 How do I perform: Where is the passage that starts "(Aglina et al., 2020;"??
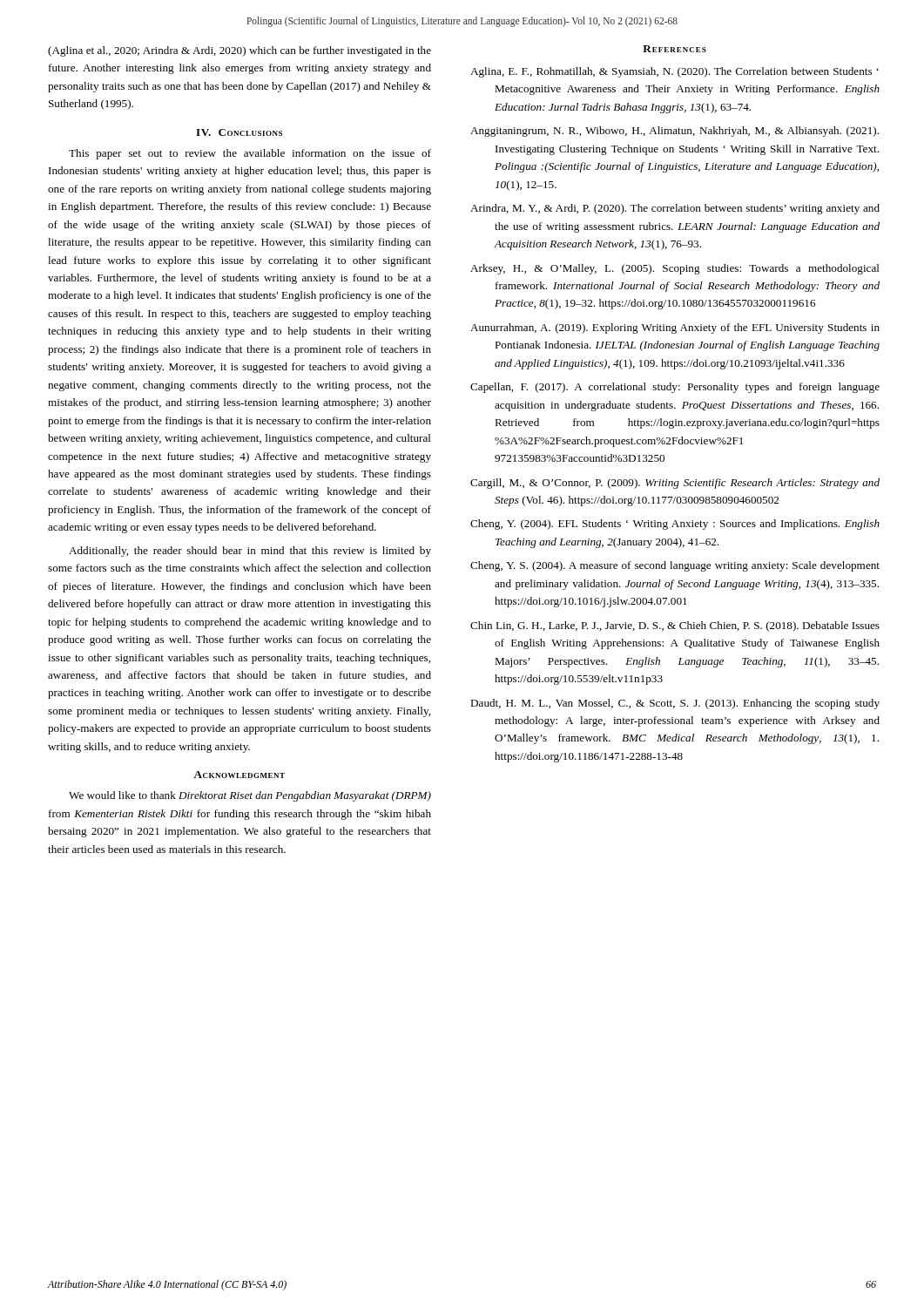tap(239, 77)
